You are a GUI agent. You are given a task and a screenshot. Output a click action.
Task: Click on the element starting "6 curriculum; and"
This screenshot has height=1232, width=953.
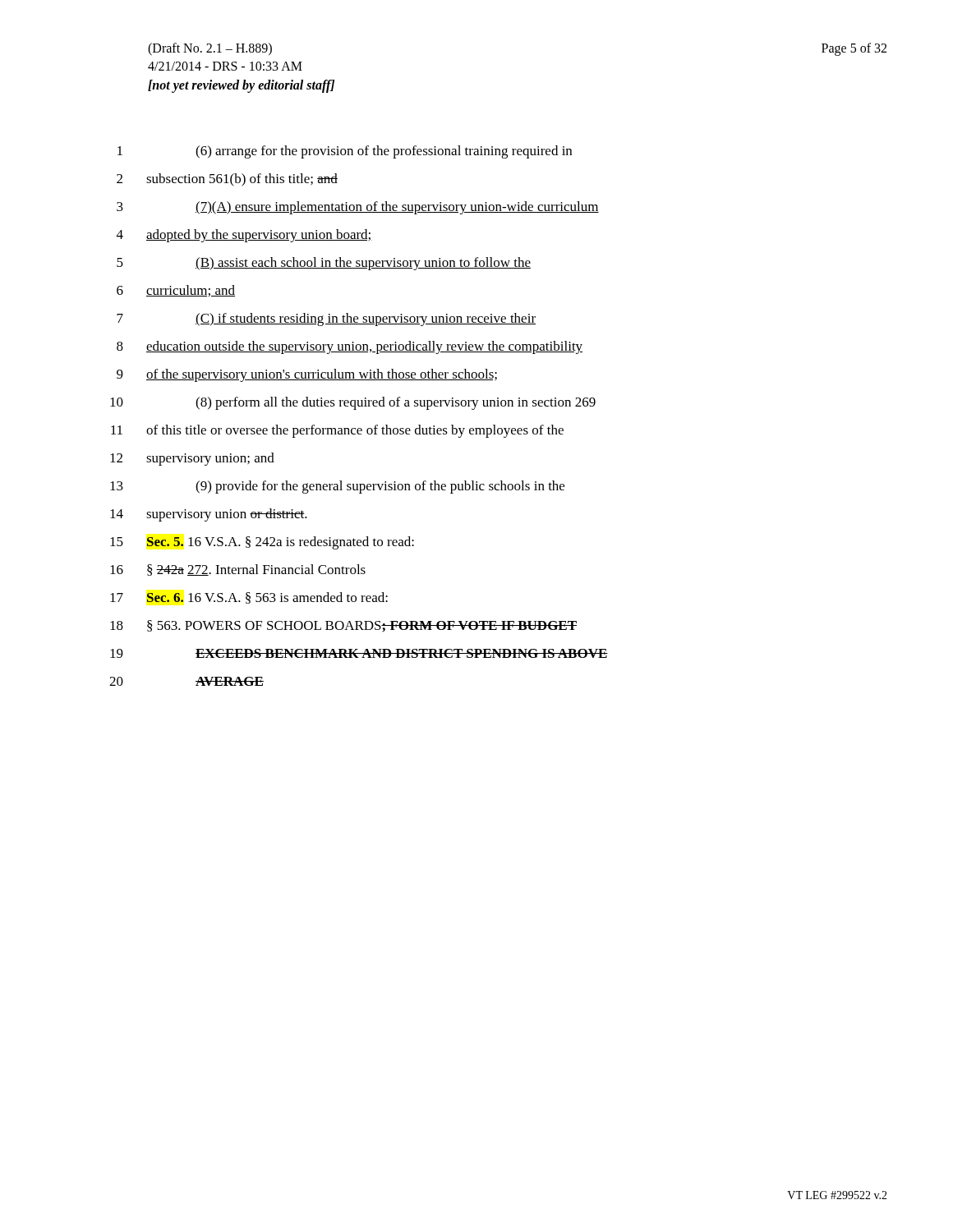[176, 291]
